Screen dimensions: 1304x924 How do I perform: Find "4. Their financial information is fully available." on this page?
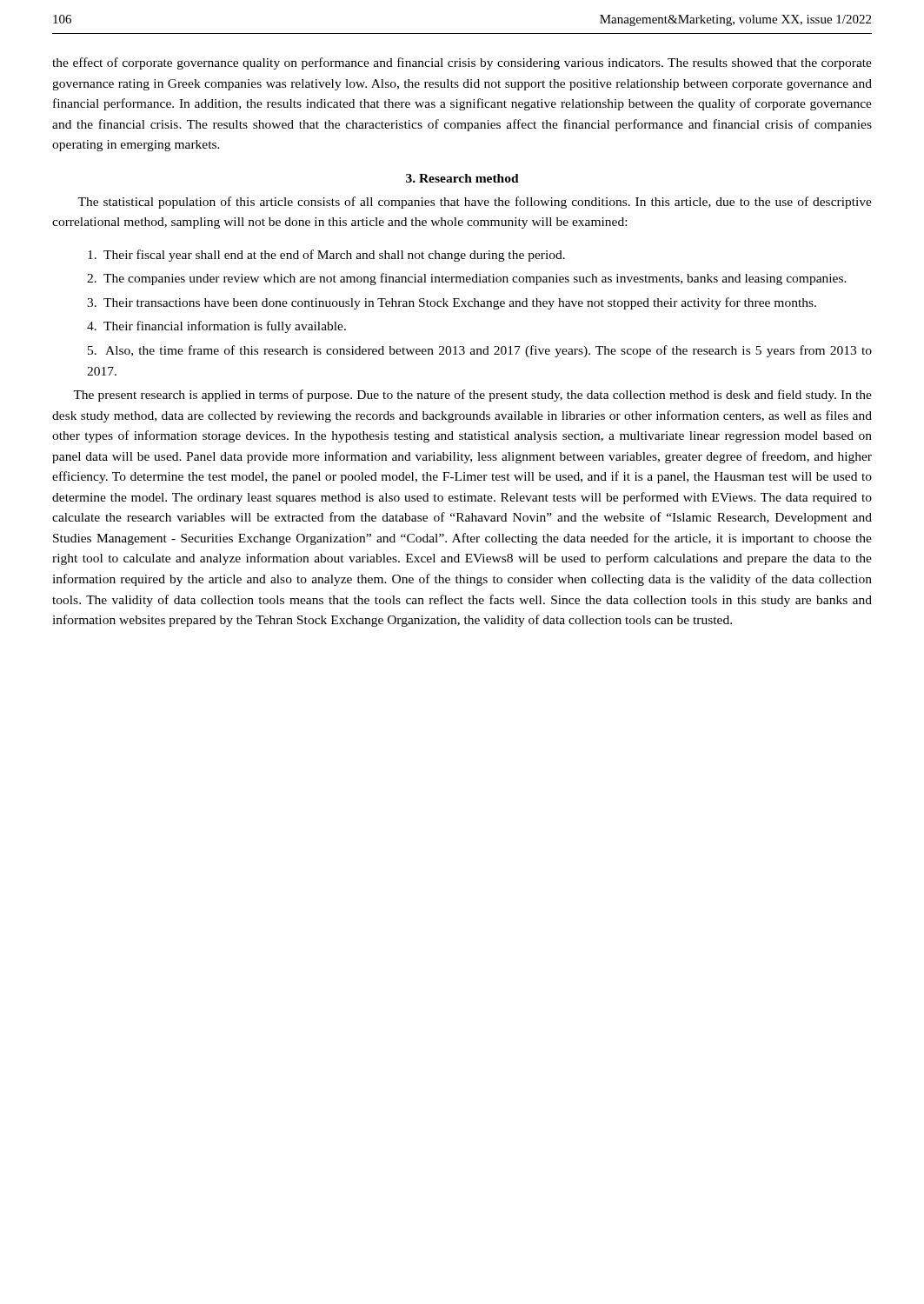pos(217,326)
